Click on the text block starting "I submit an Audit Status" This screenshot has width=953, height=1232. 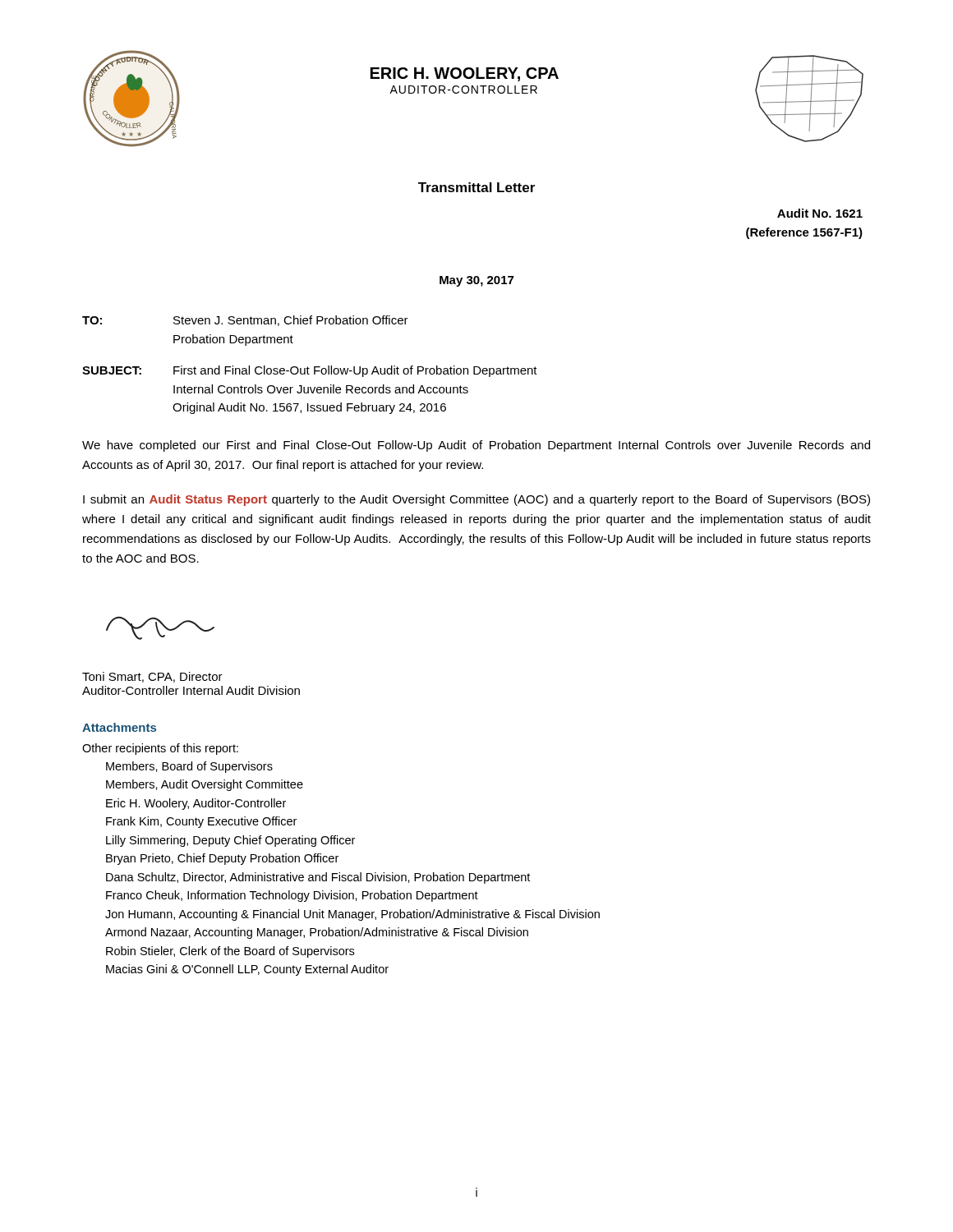pyautogui.click(x=476, y=528)
